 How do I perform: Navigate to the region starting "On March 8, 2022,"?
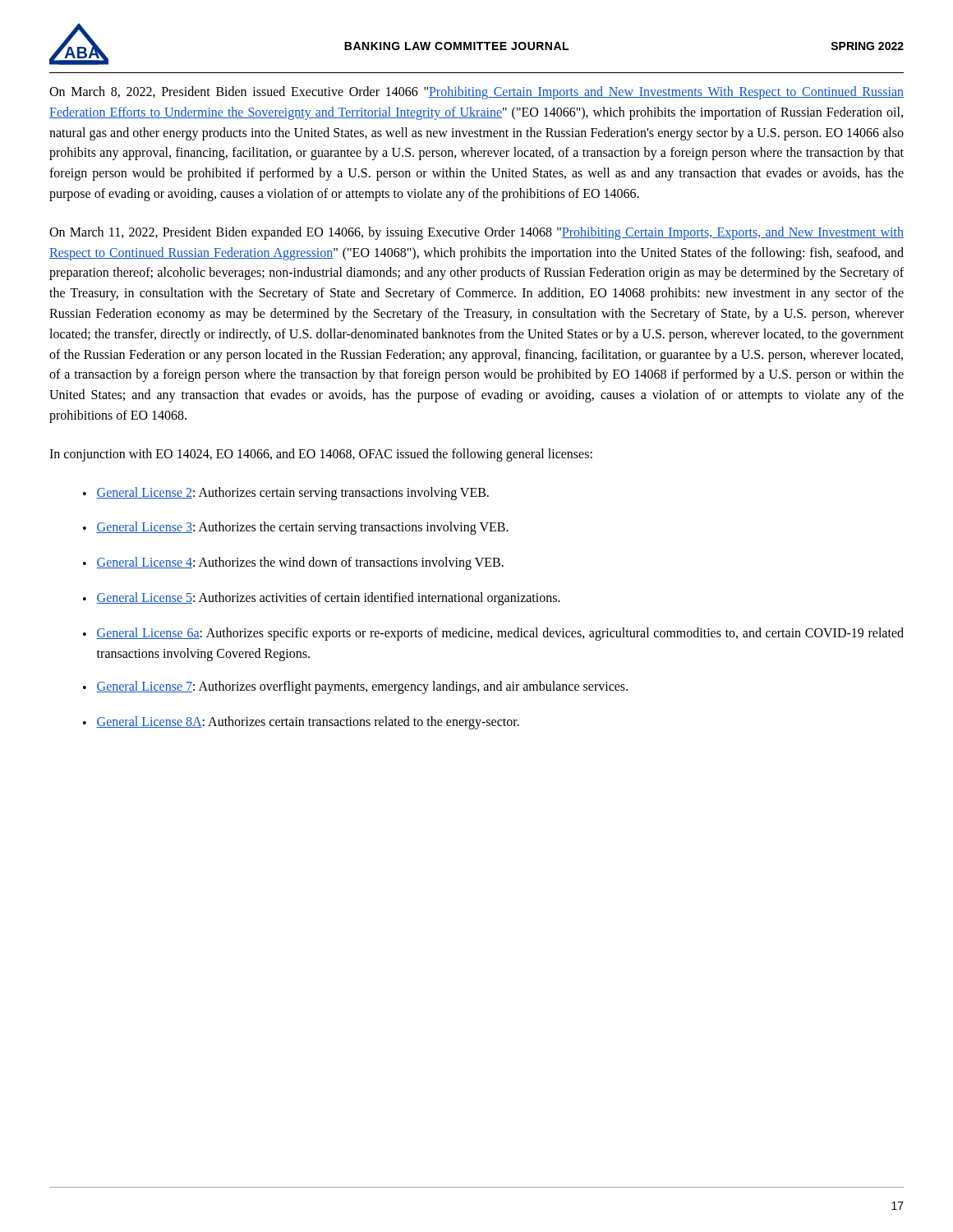click(x=476, y=143)
